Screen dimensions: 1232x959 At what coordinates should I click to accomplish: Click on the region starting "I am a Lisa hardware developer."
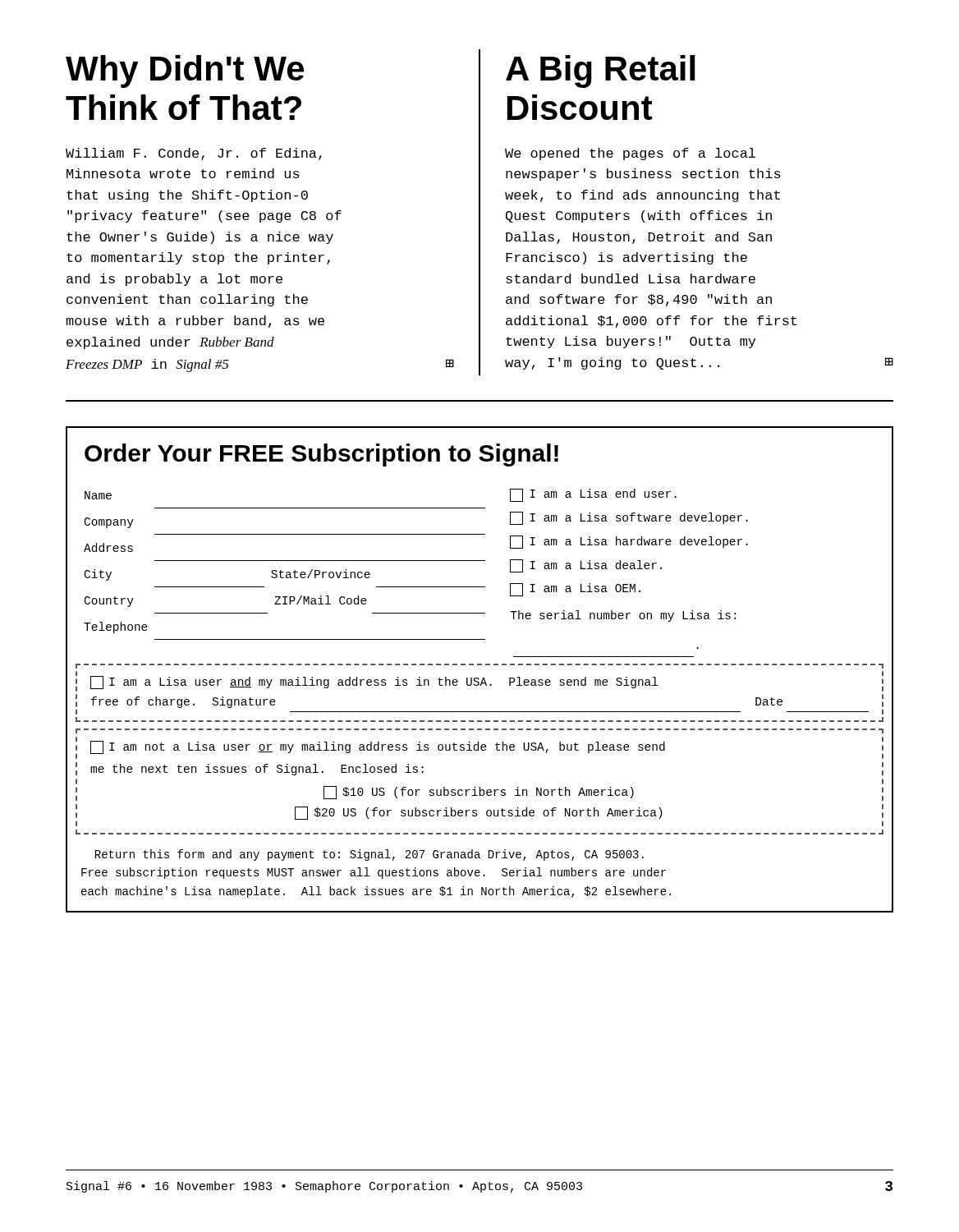pos(630,542)
